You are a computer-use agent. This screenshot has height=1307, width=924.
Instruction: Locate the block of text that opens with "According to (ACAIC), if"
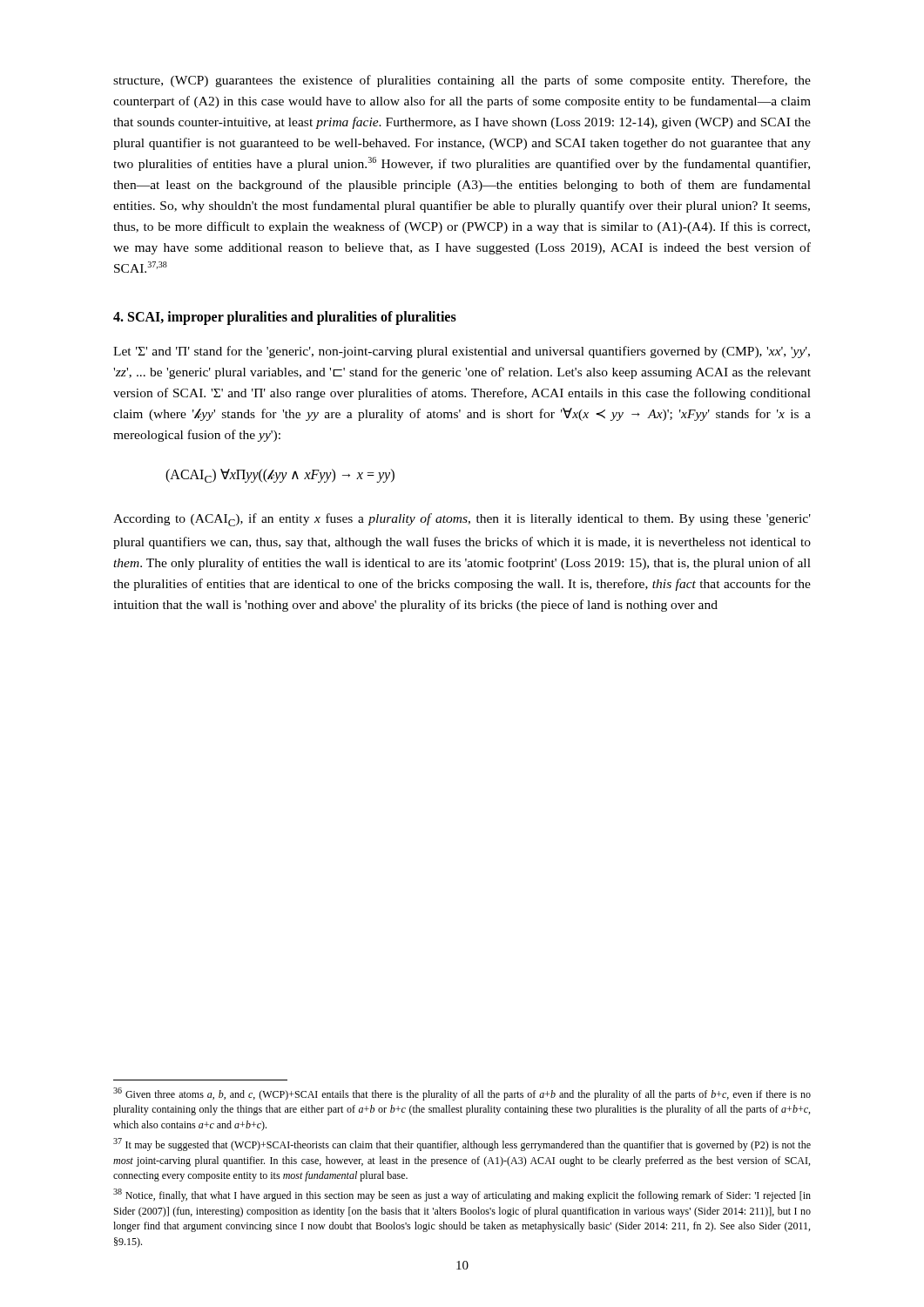click(x=462, y=561)
